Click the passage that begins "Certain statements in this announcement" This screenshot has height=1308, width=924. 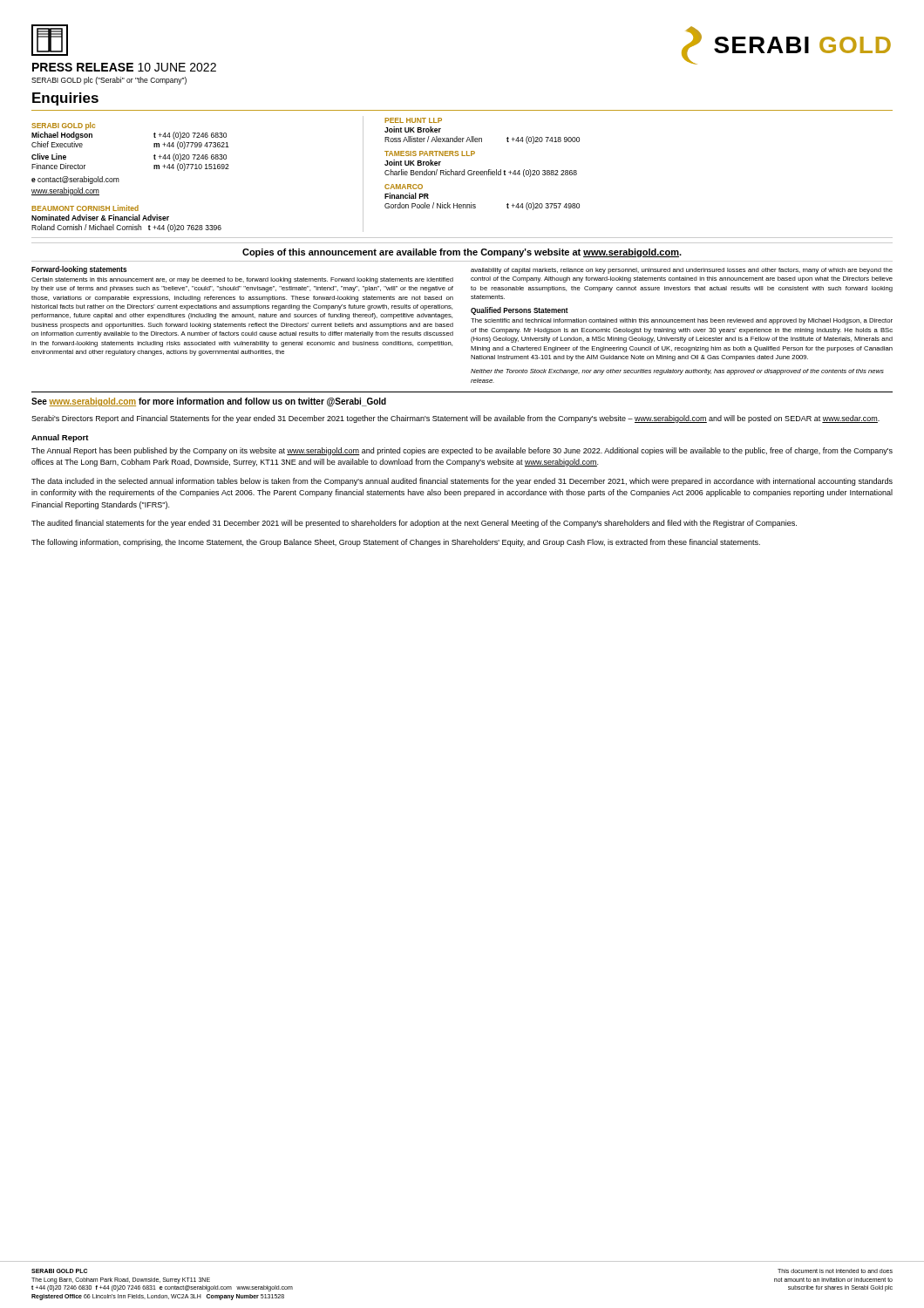click(x=242, y=315)
